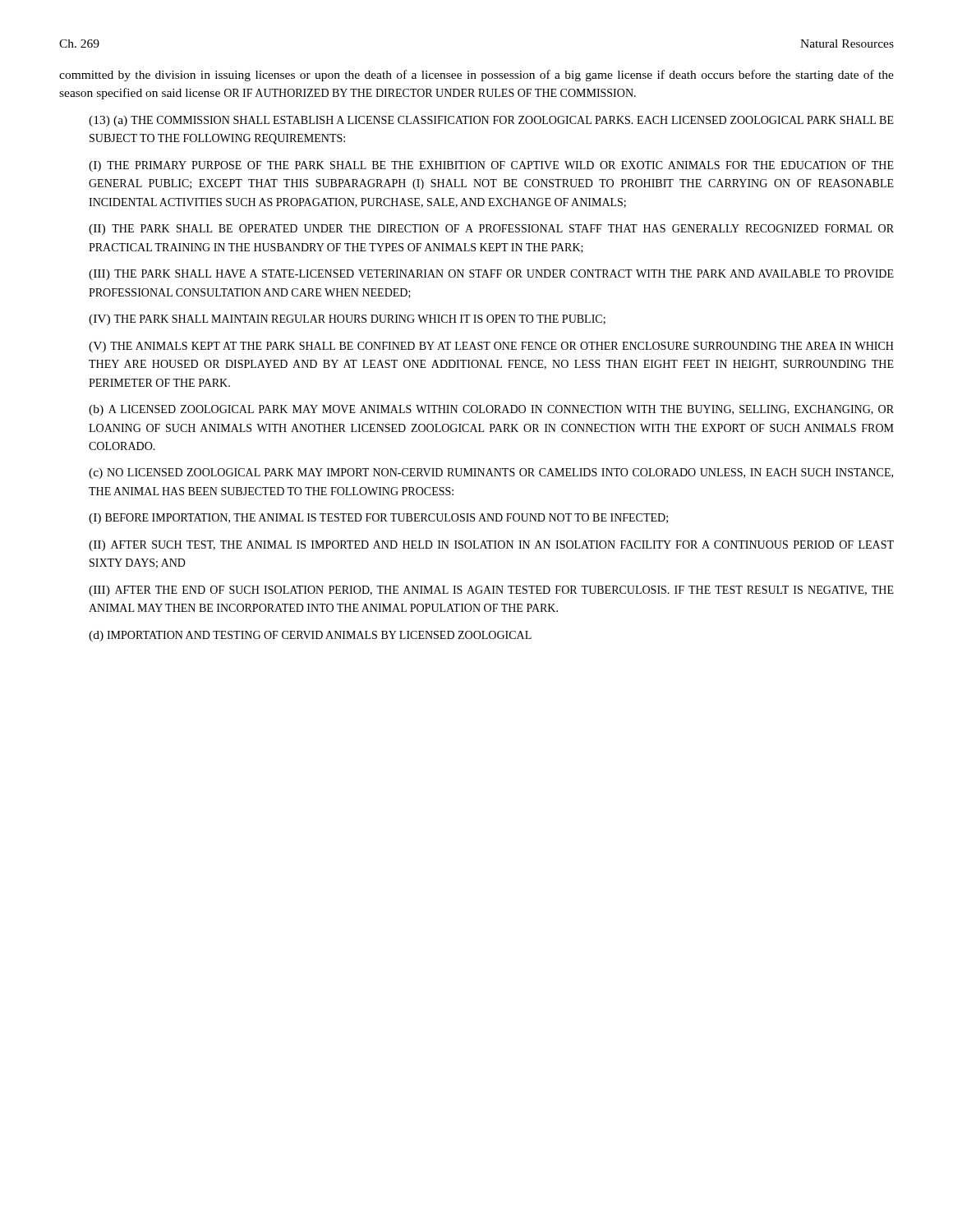
Task: Select the block starting "(III) The park shall have"
Action: pyautogui.click(x=491, y=283)
